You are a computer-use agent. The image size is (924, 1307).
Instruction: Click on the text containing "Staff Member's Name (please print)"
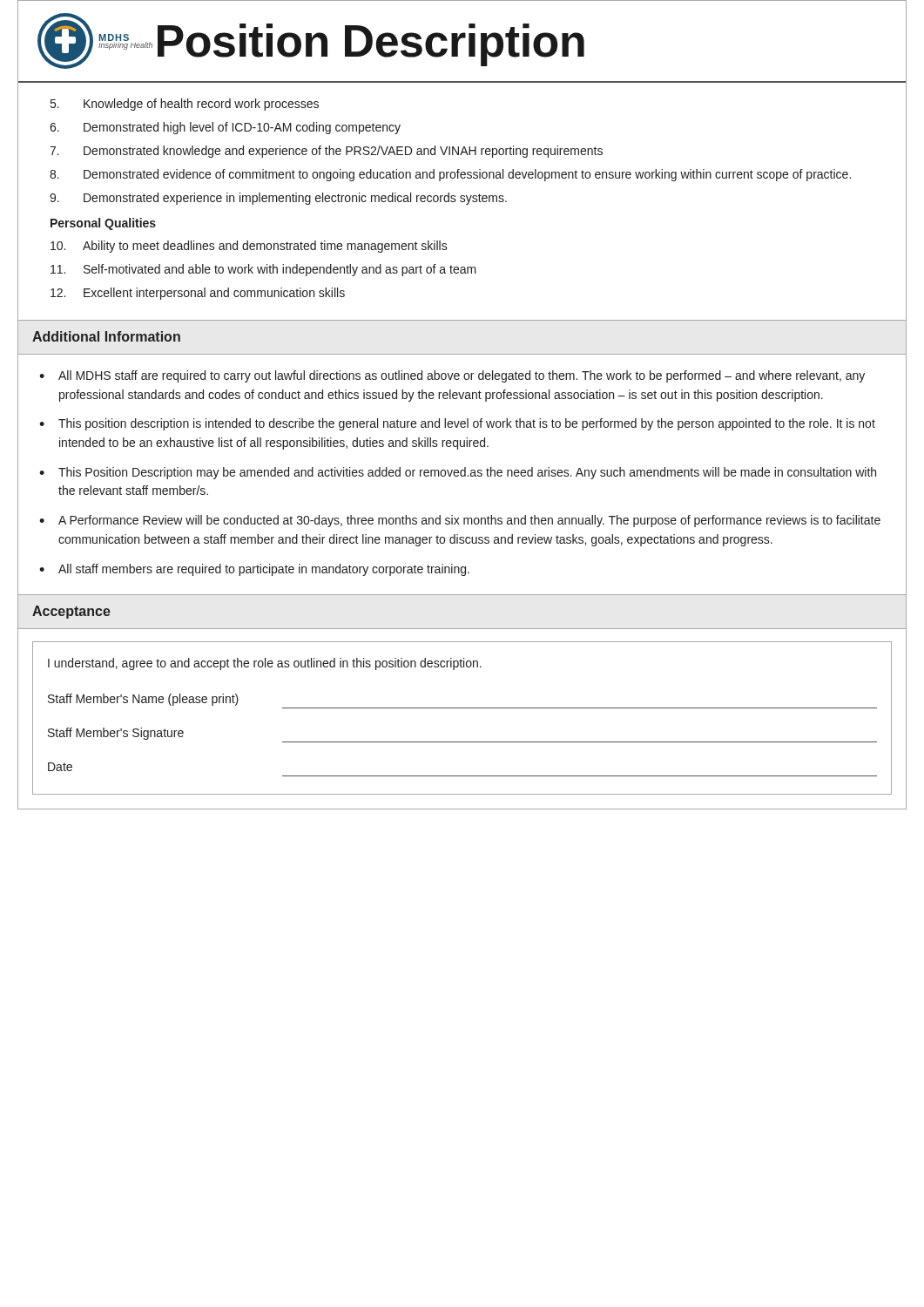pyautogui.click(x=462, y=699)
